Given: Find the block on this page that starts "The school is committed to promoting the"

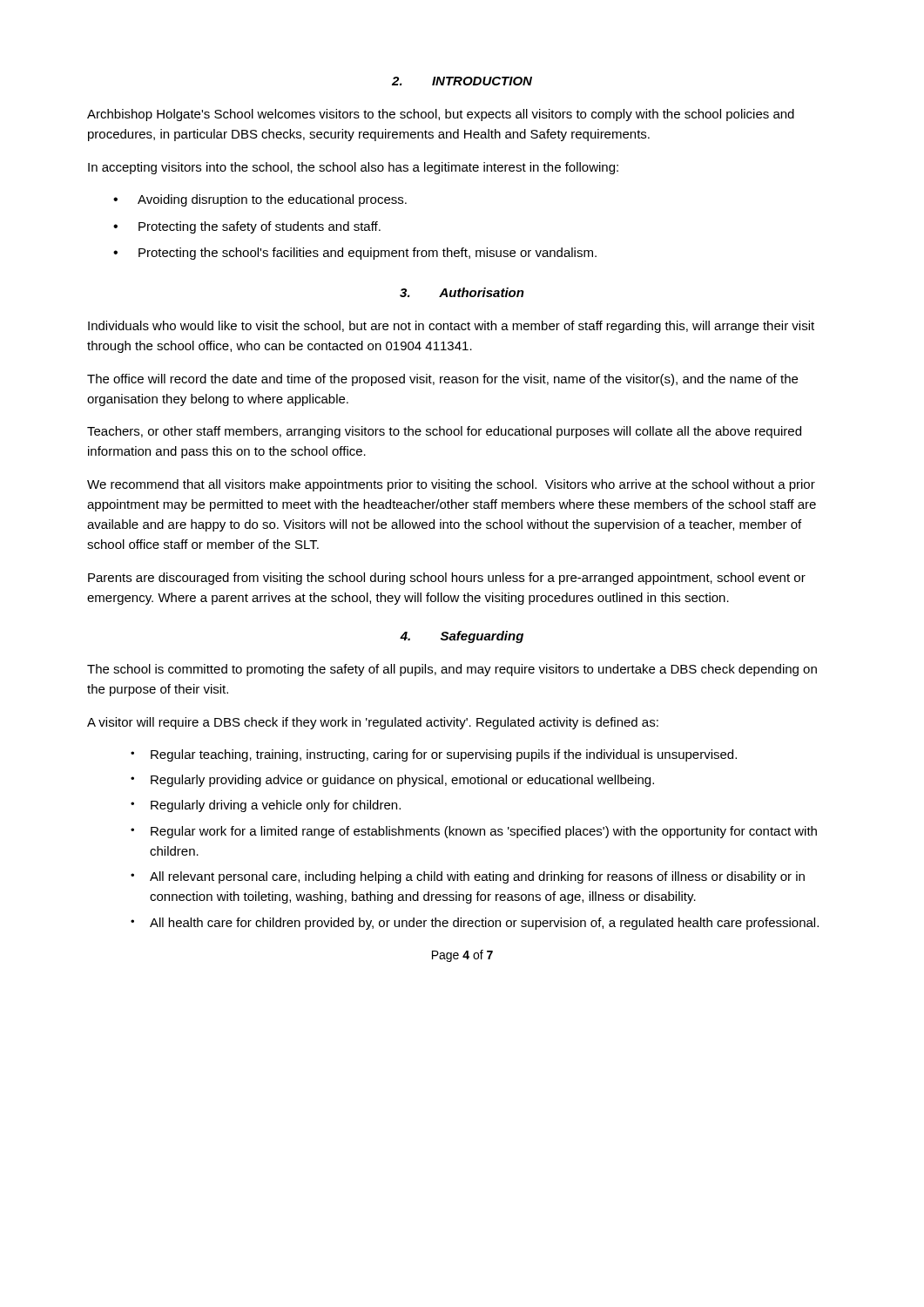Looking at the screenshot, I should coord(452,679).
